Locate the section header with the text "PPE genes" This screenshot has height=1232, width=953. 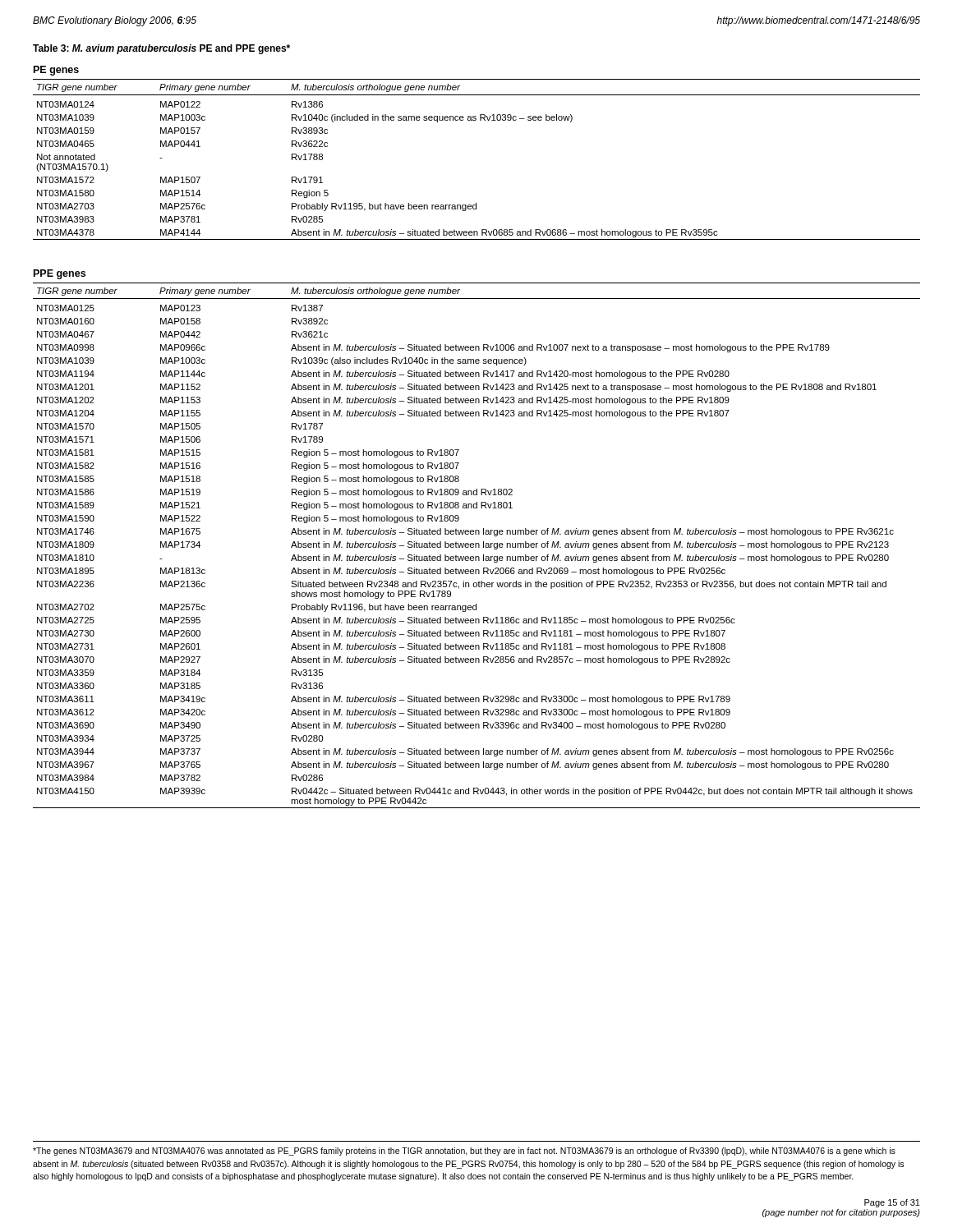click(59, 274)
